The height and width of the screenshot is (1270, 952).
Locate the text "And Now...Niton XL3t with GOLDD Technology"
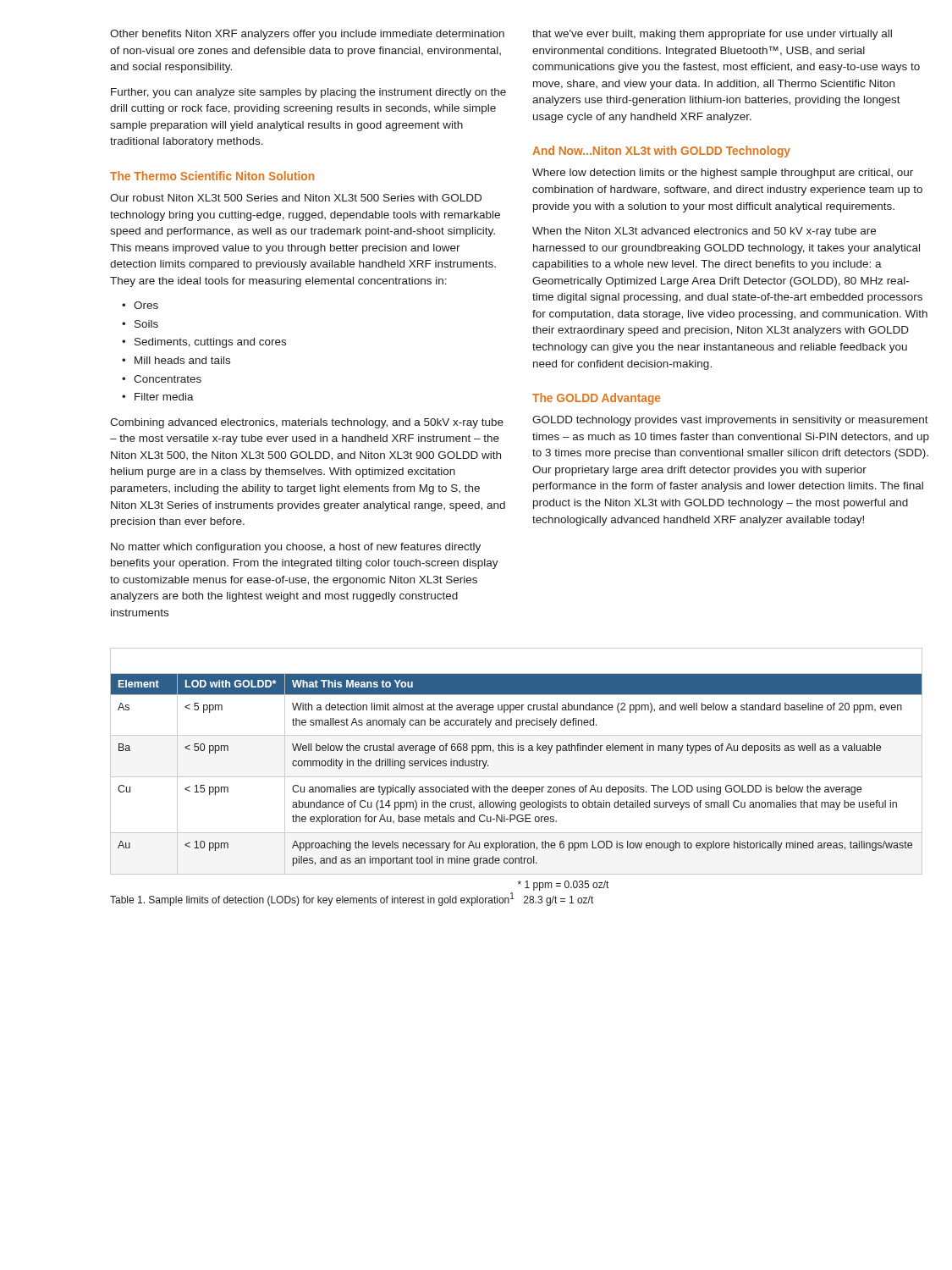(x=661, y=152)
